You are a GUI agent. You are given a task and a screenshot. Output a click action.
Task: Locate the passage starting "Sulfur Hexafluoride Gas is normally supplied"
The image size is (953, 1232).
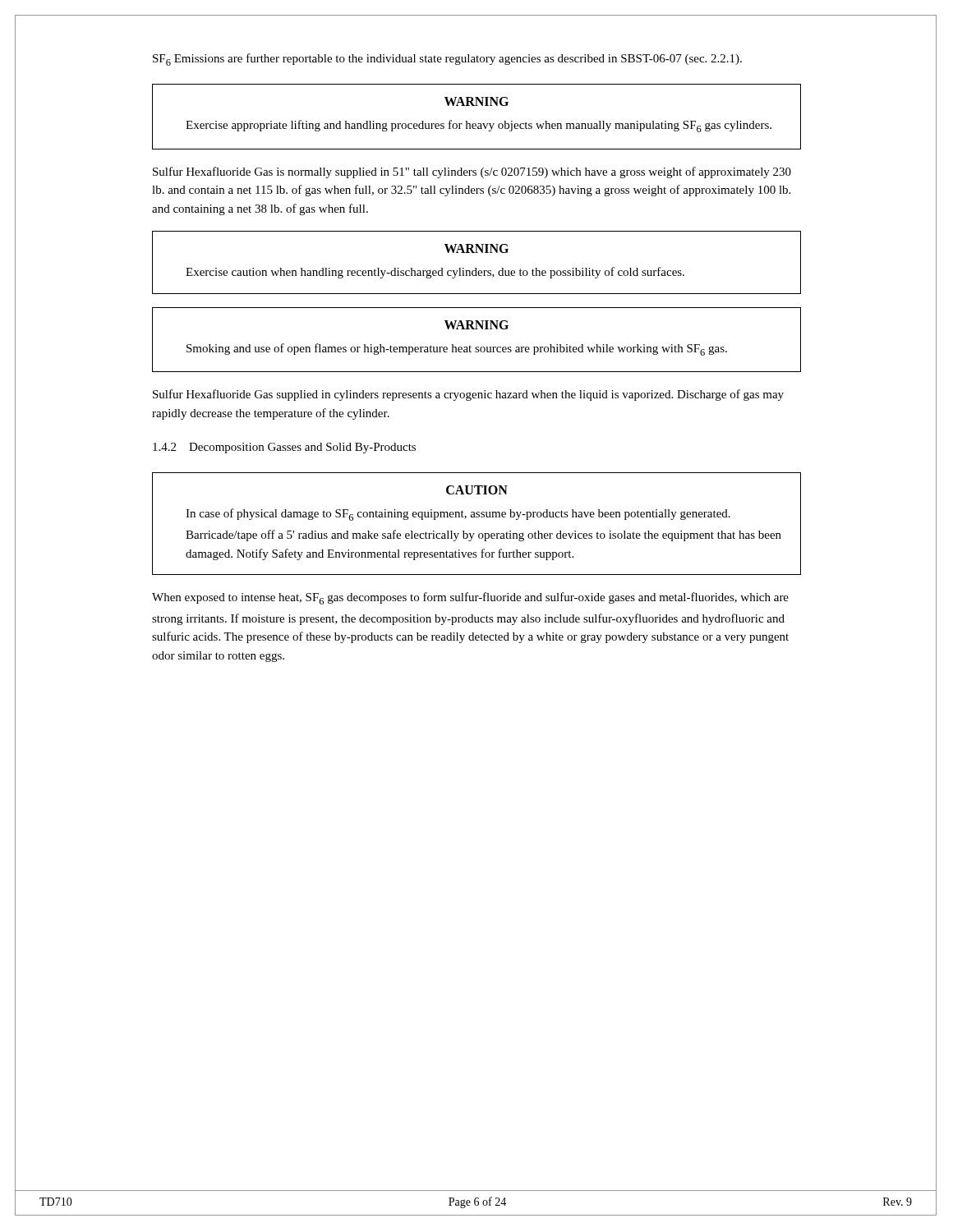coord(472,190)
